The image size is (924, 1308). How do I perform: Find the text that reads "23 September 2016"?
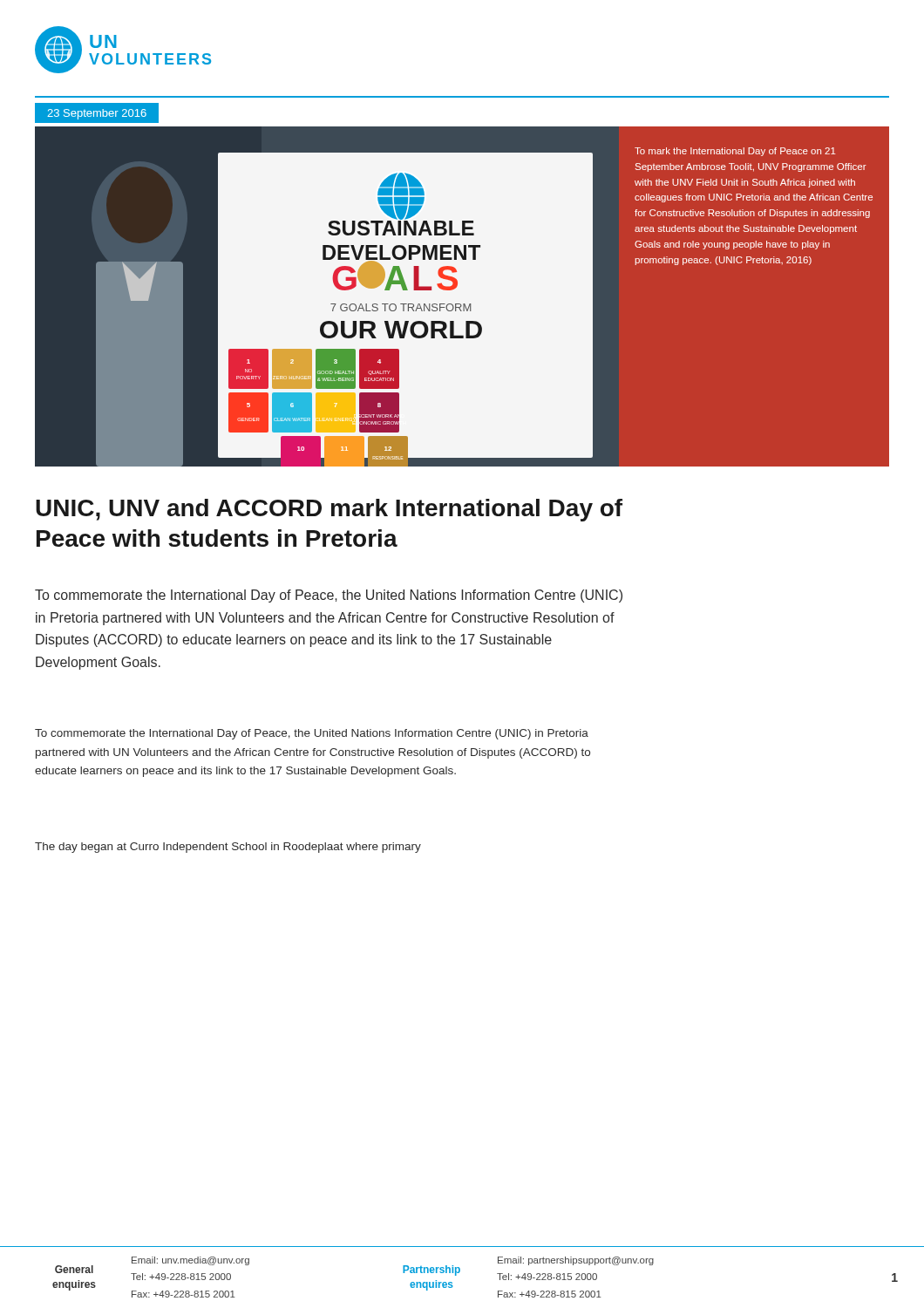point(97,113)
